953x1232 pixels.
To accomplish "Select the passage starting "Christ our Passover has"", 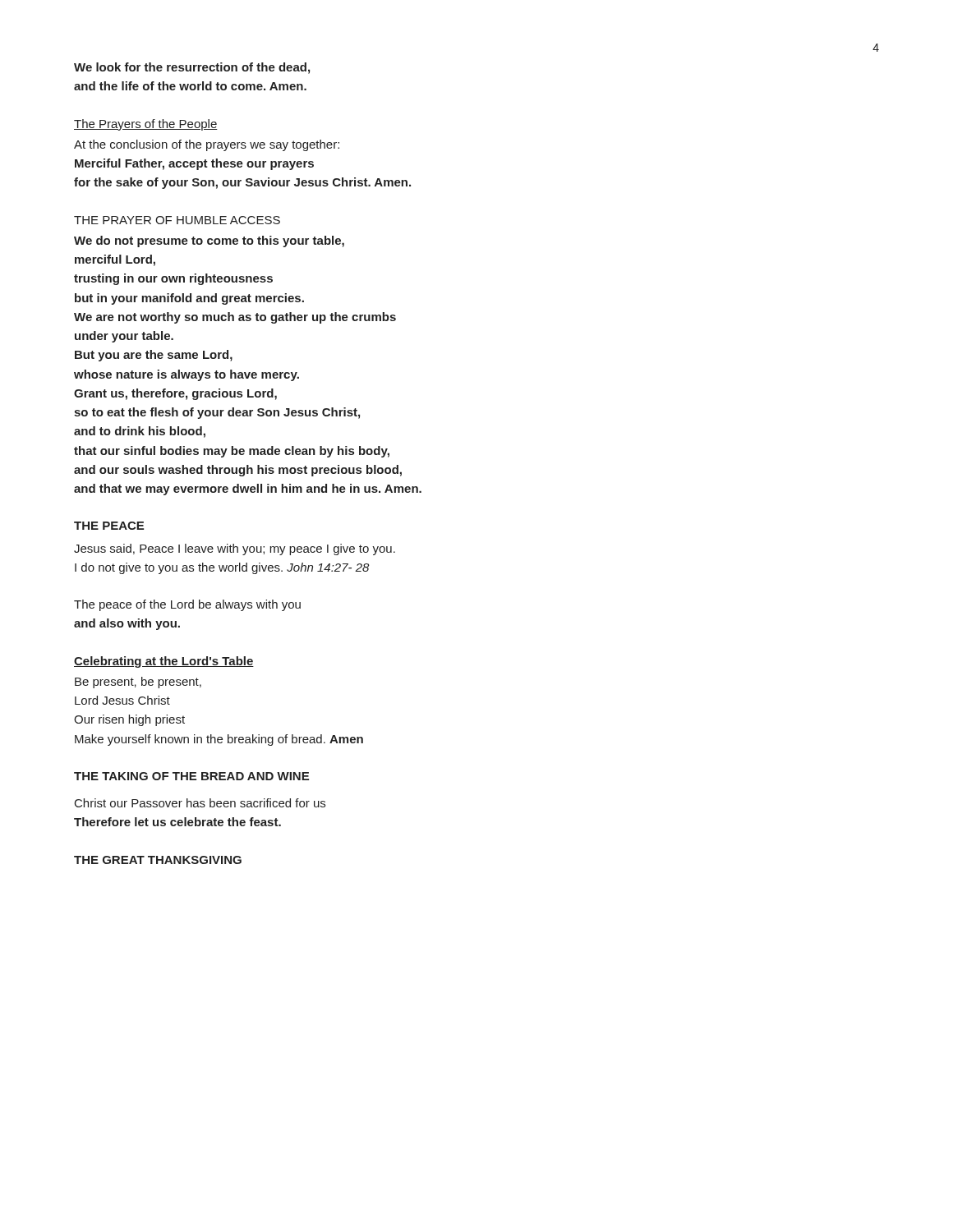I will point(200,803).
